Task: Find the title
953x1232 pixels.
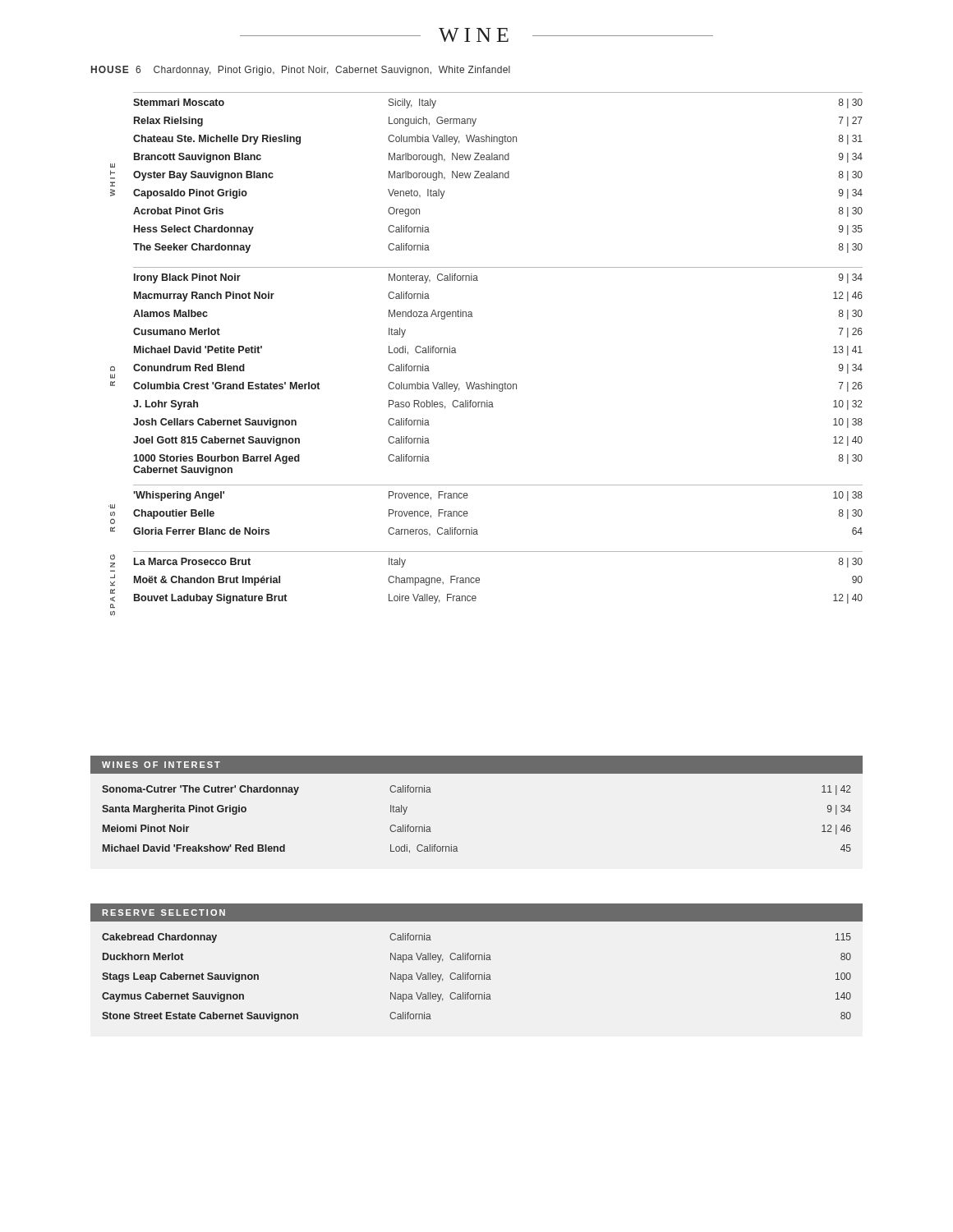Action: (x=476, y=35)
